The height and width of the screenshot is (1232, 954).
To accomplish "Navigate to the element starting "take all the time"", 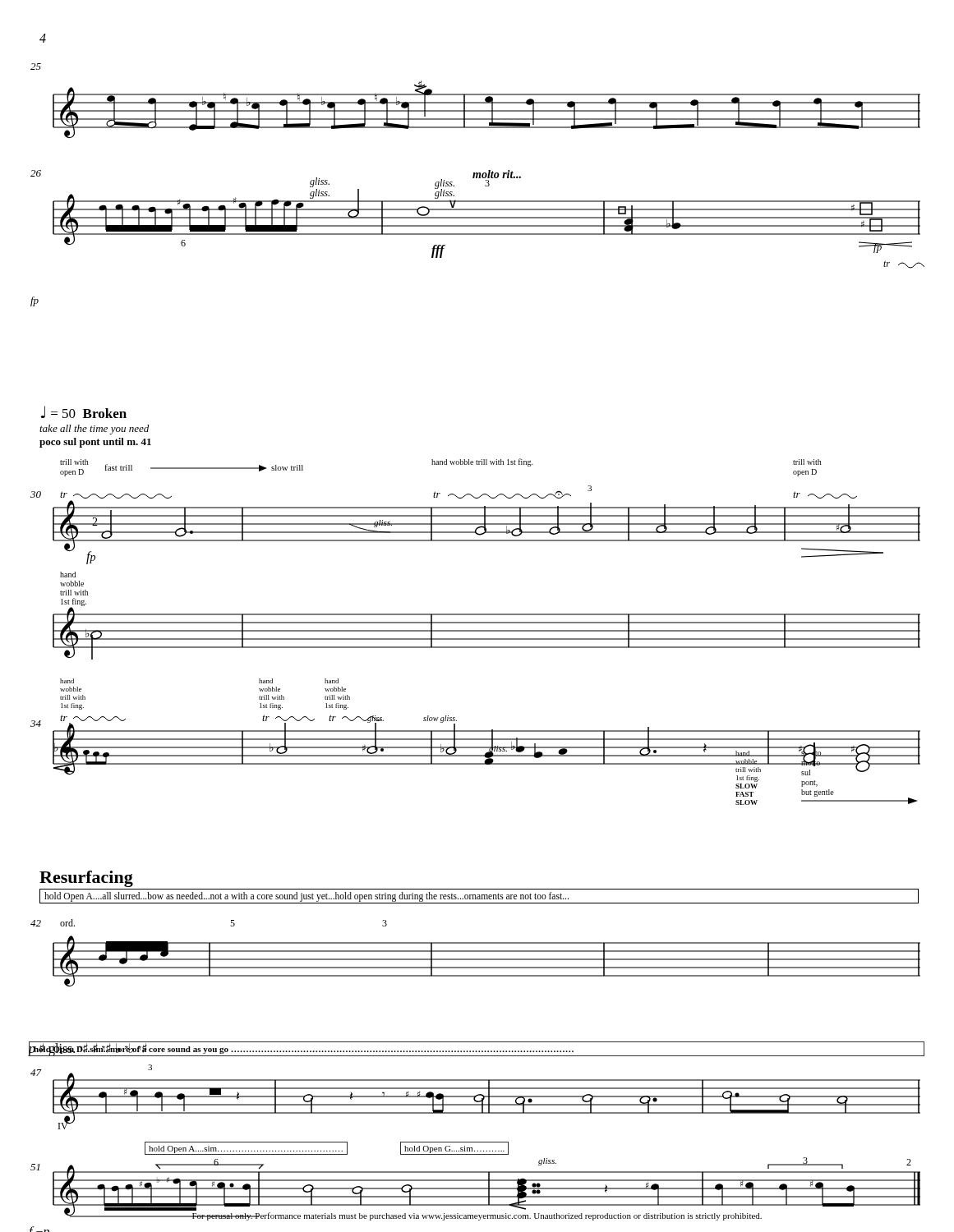I will (94, 428).
